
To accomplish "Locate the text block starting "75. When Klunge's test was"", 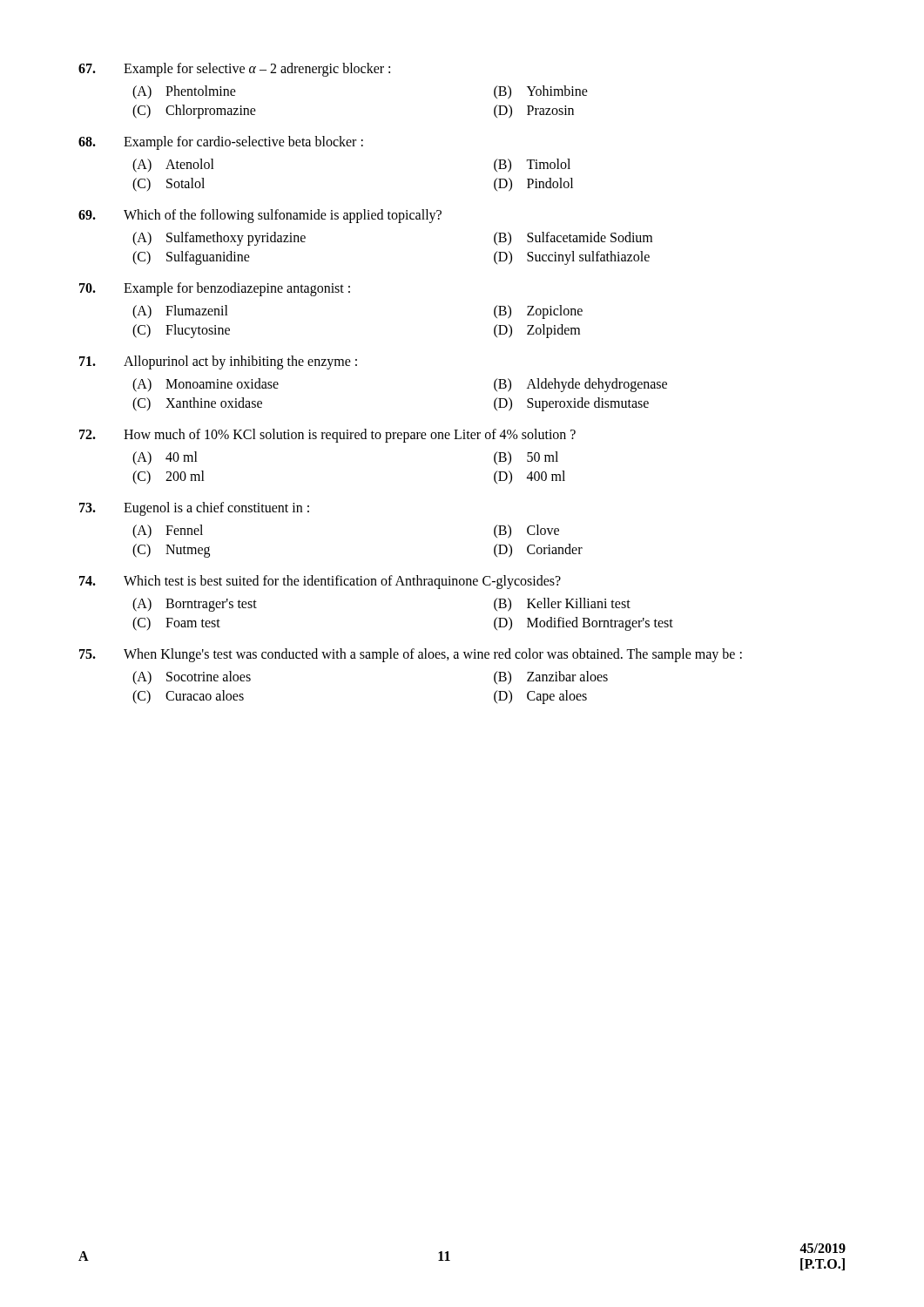I will [x=411, y=655].
